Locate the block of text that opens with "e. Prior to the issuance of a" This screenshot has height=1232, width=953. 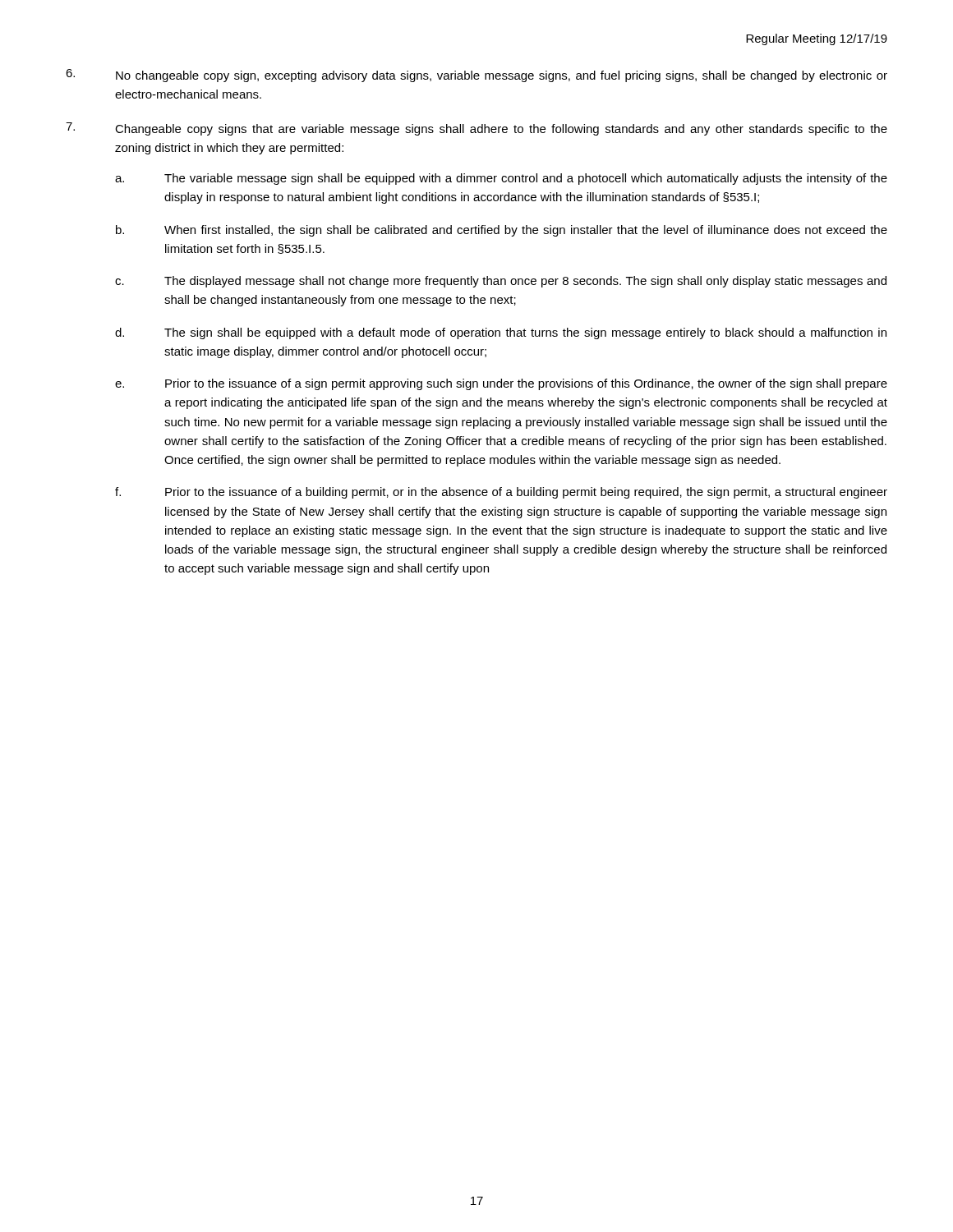(501, 421)
